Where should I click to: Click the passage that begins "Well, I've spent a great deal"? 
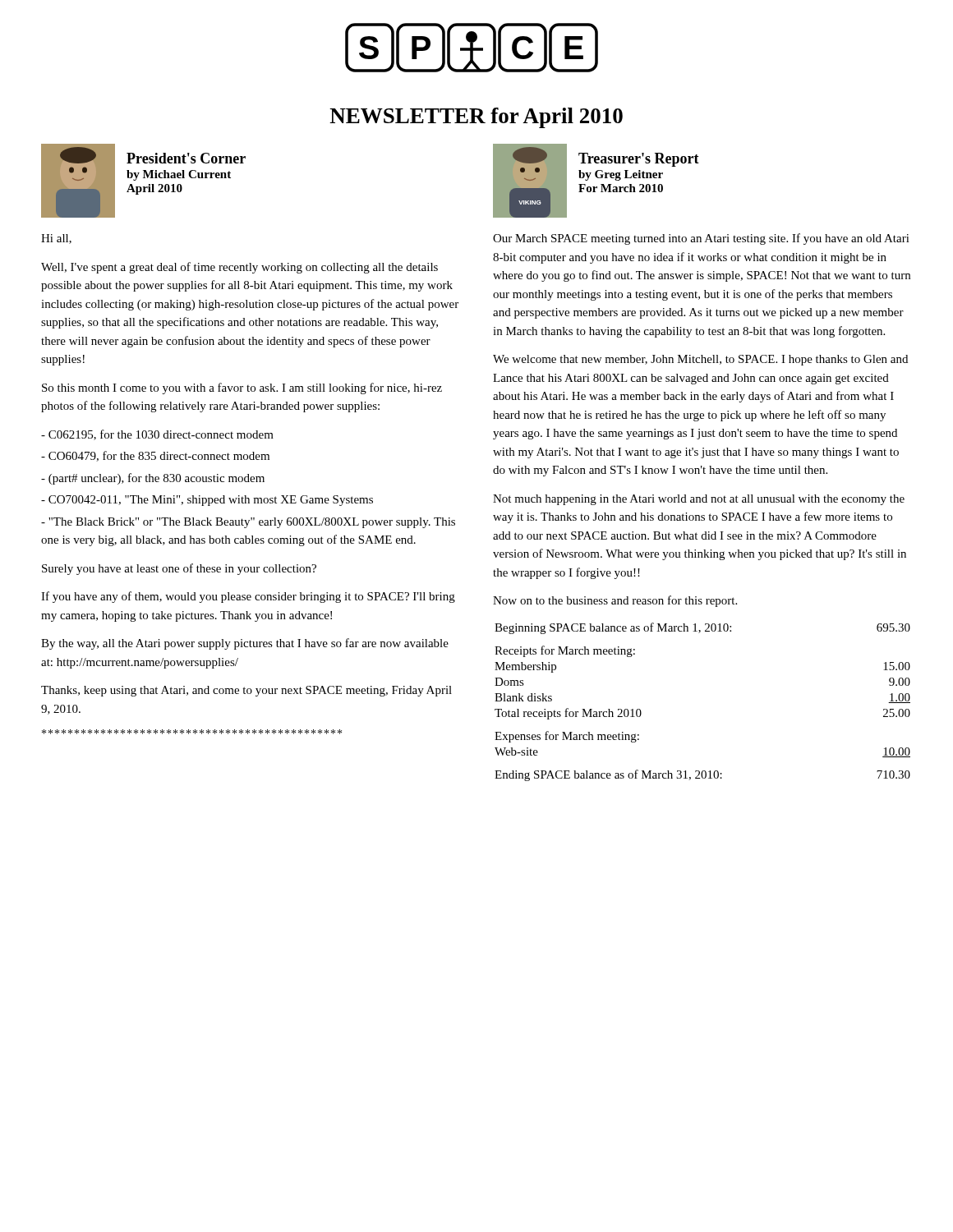pos(250,313)
